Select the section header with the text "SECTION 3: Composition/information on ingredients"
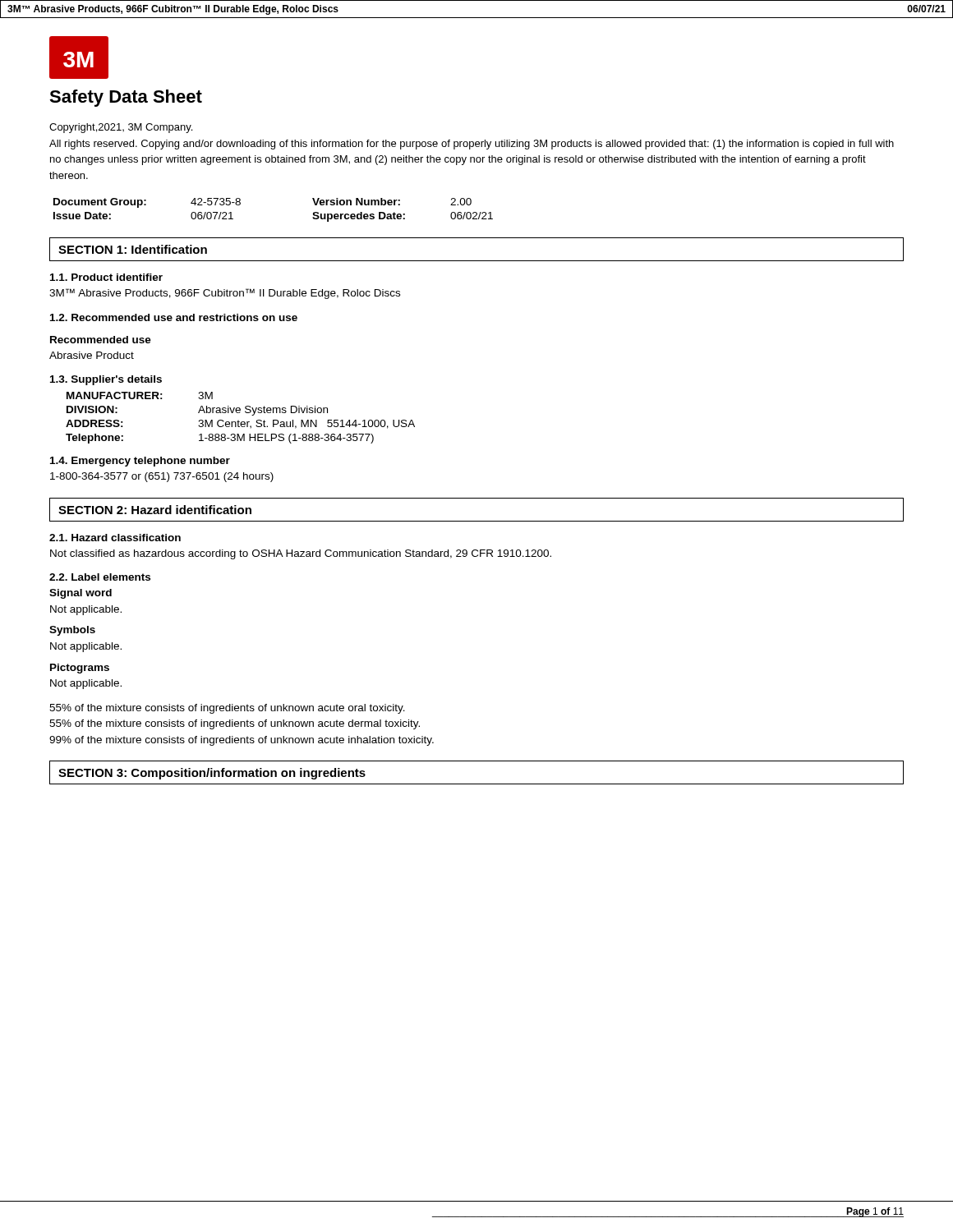The height and width of the screenshot is (1232, 953). tap(212, 773)
